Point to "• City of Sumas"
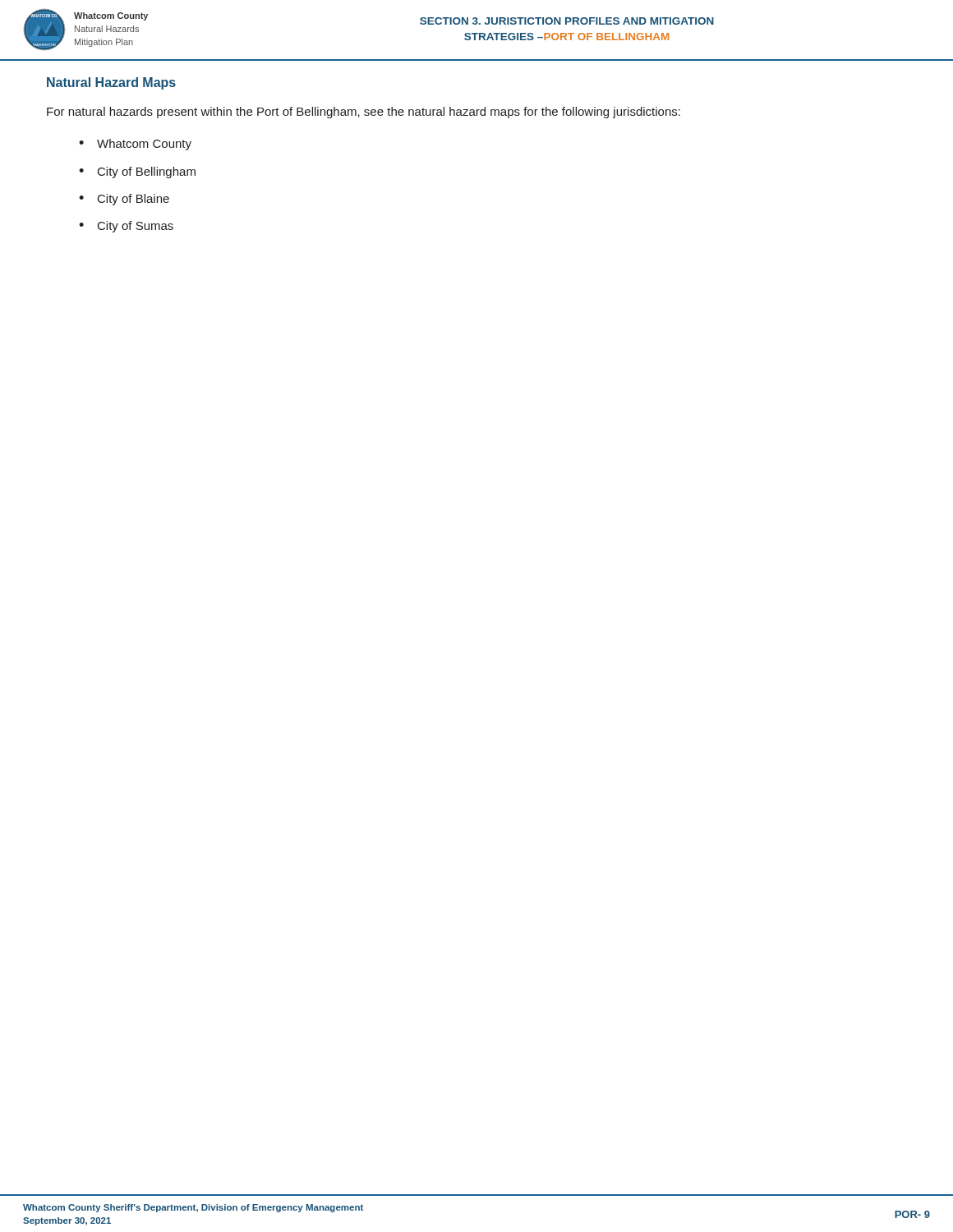Image resolution: width=953 pixels, height=1232 pixels. point(126,227)
